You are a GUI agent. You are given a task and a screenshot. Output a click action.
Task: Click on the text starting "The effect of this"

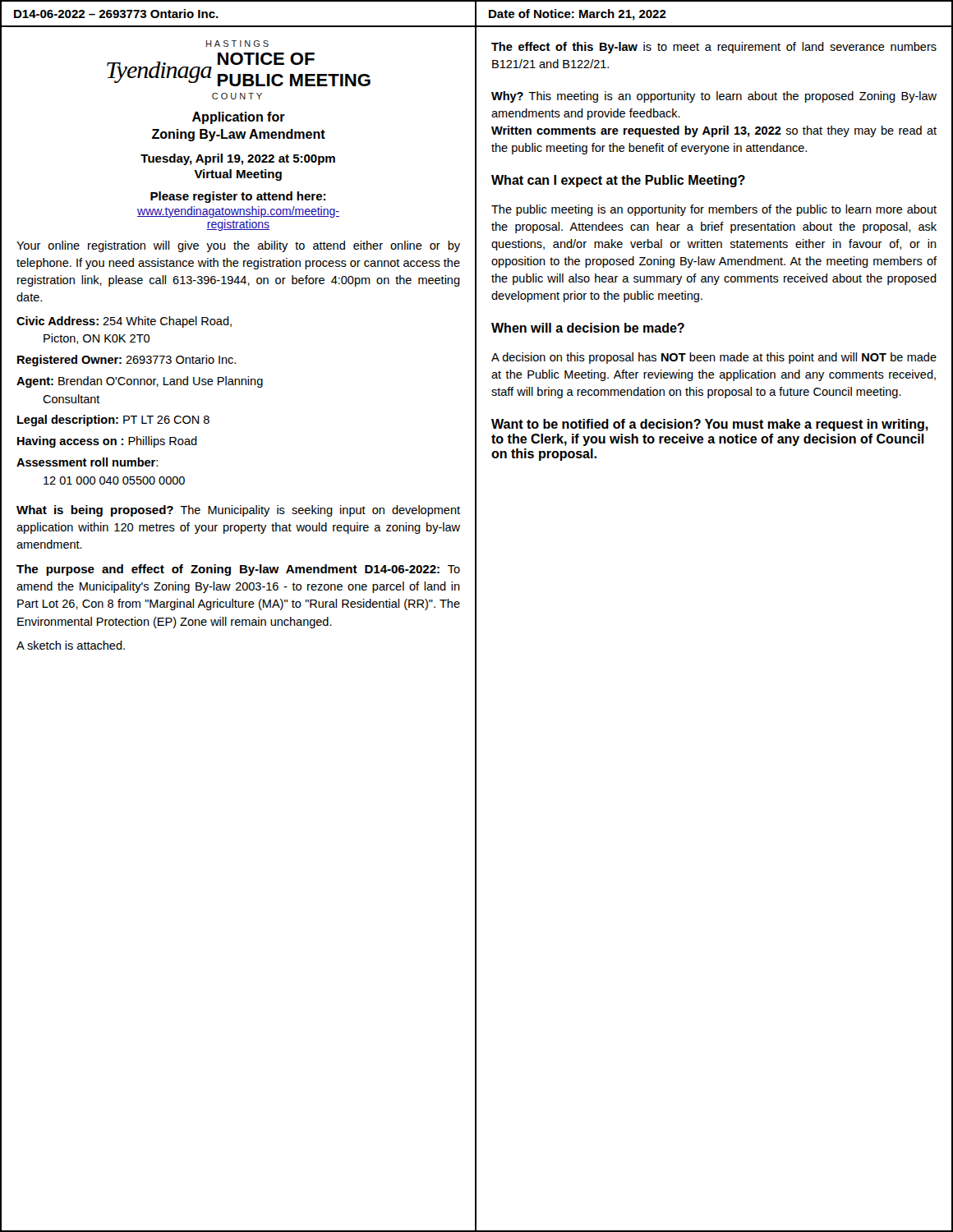tap(714, 56)
